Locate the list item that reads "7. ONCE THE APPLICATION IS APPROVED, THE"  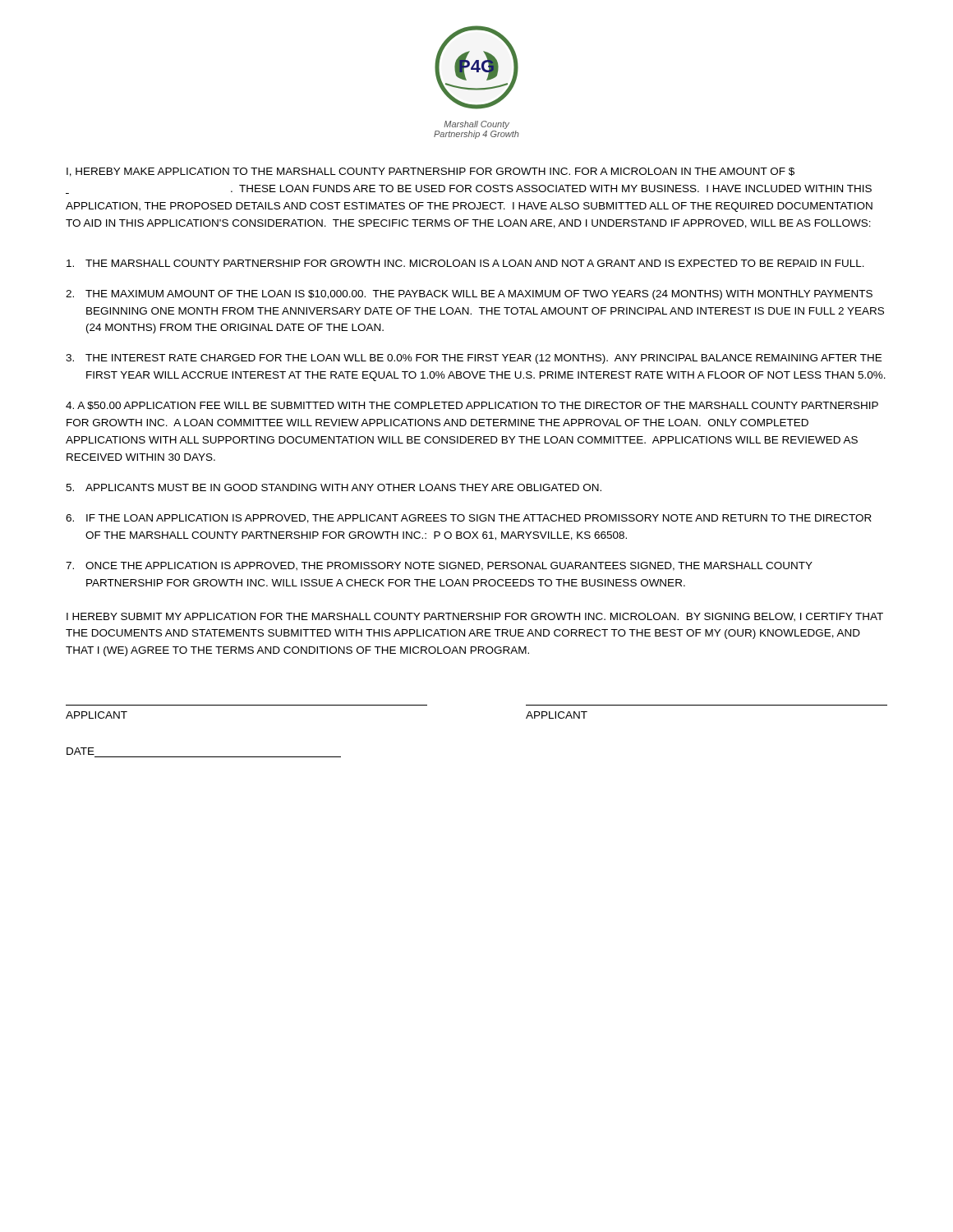coord(476,575)
